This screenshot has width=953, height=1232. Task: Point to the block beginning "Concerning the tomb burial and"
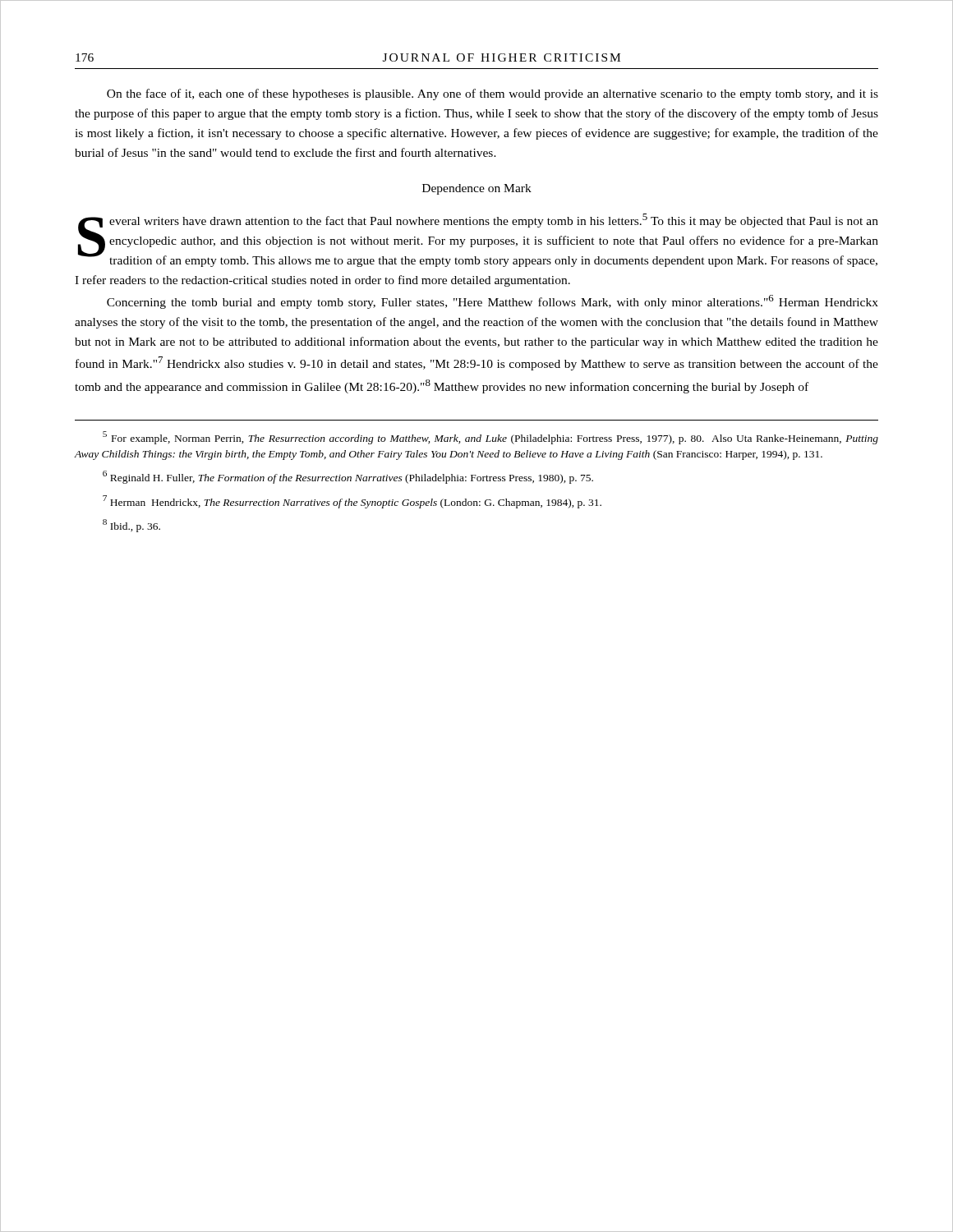pyautogui.click(x=476, y=343)
